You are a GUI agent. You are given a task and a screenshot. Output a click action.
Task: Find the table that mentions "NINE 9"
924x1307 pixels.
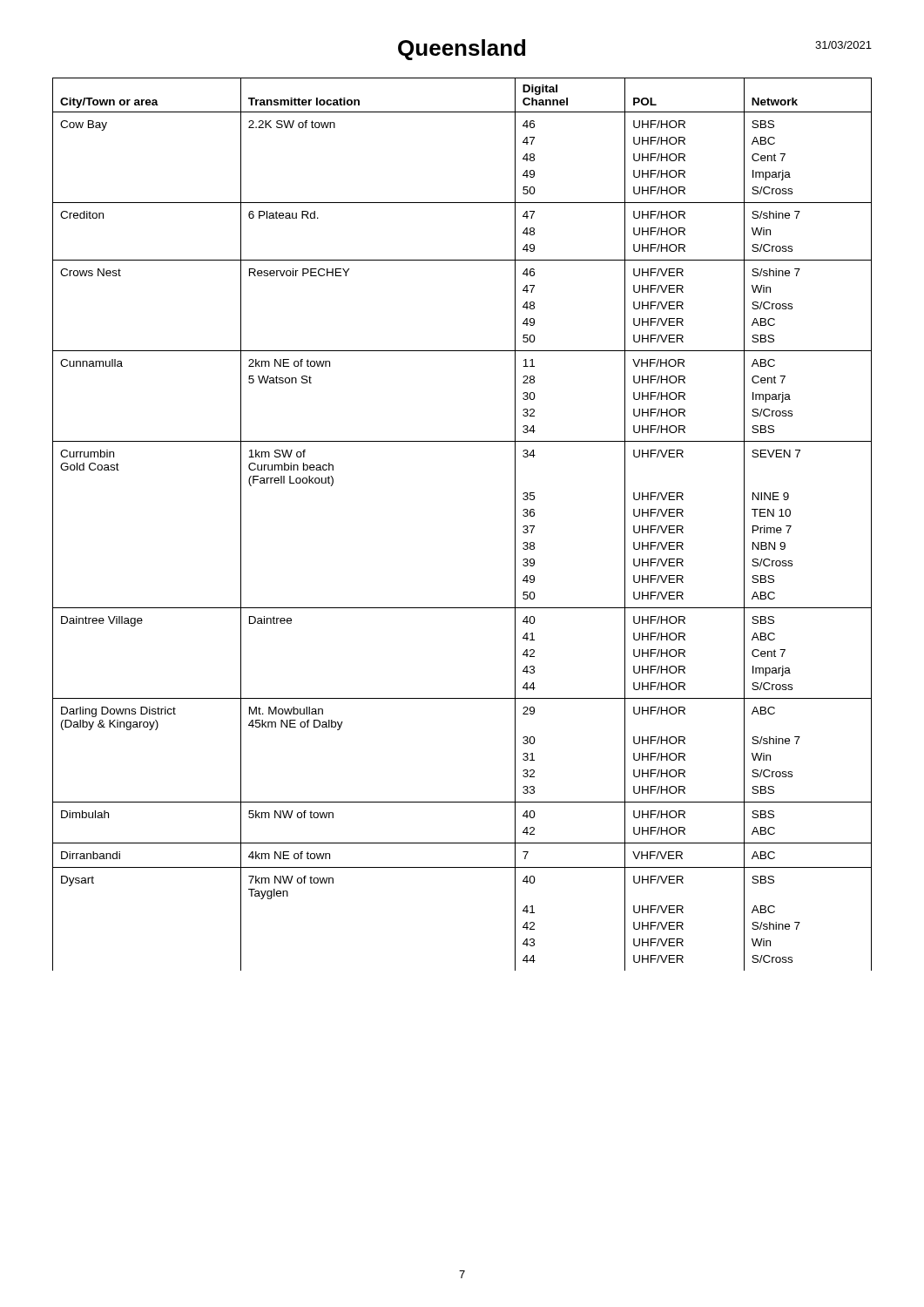point(462,524)
